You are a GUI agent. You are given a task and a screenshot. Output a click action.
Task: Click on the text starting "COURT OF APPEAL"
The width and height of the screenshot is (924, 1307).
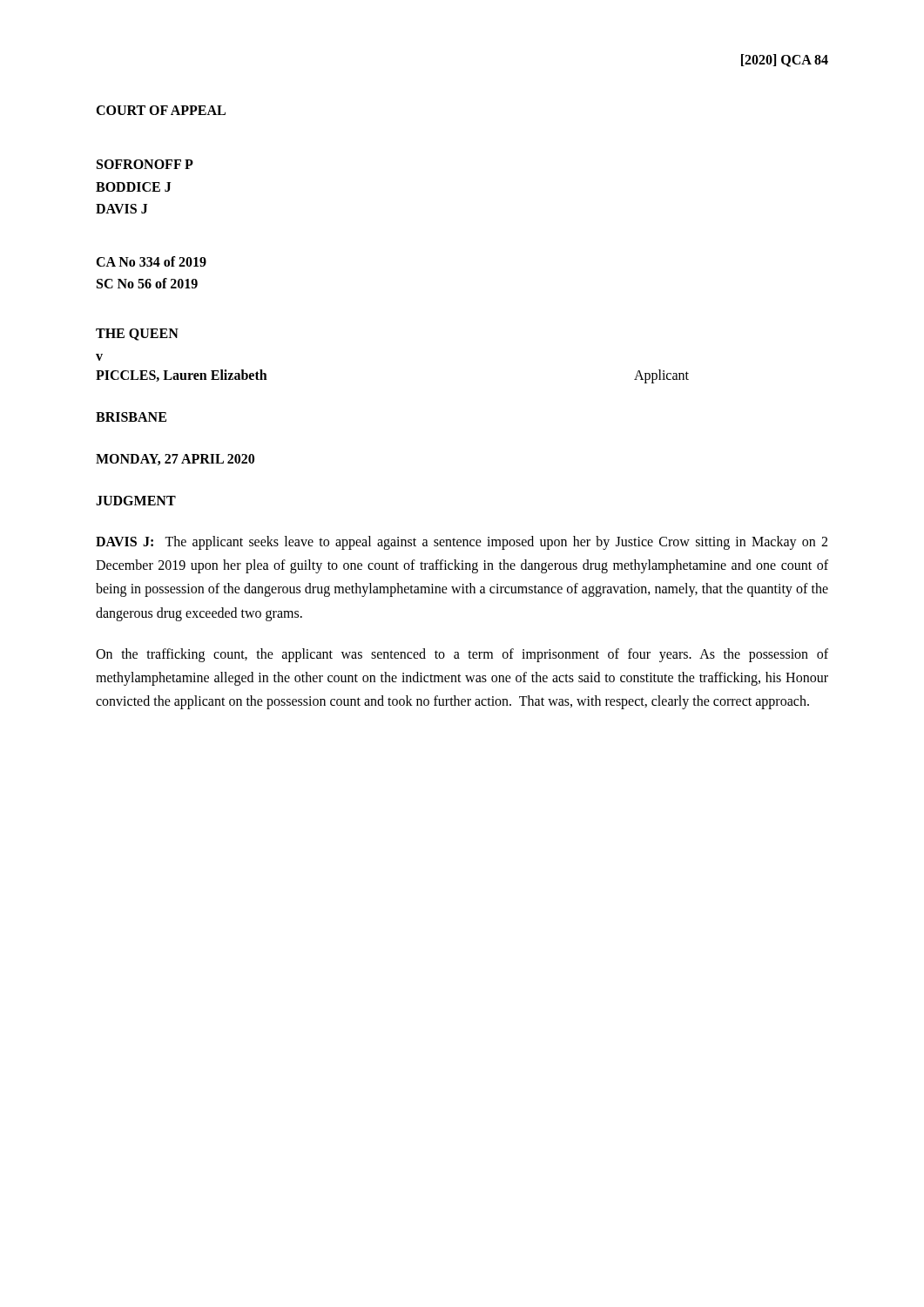click(x=161, y=110)
